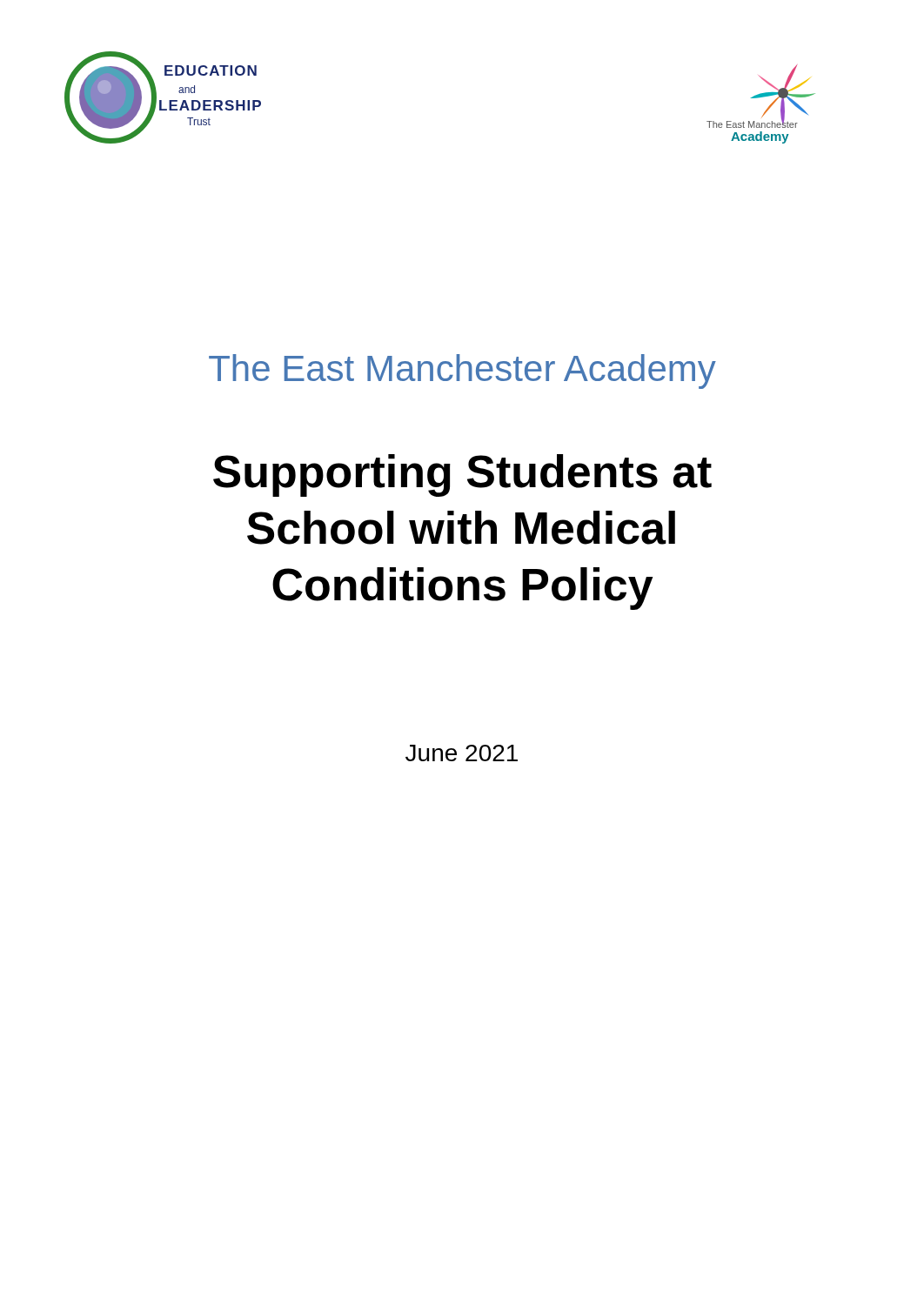The image size is (924, 1305).
Task: Locate the block starting "The East Manchester Academy"
Action: 462,368
